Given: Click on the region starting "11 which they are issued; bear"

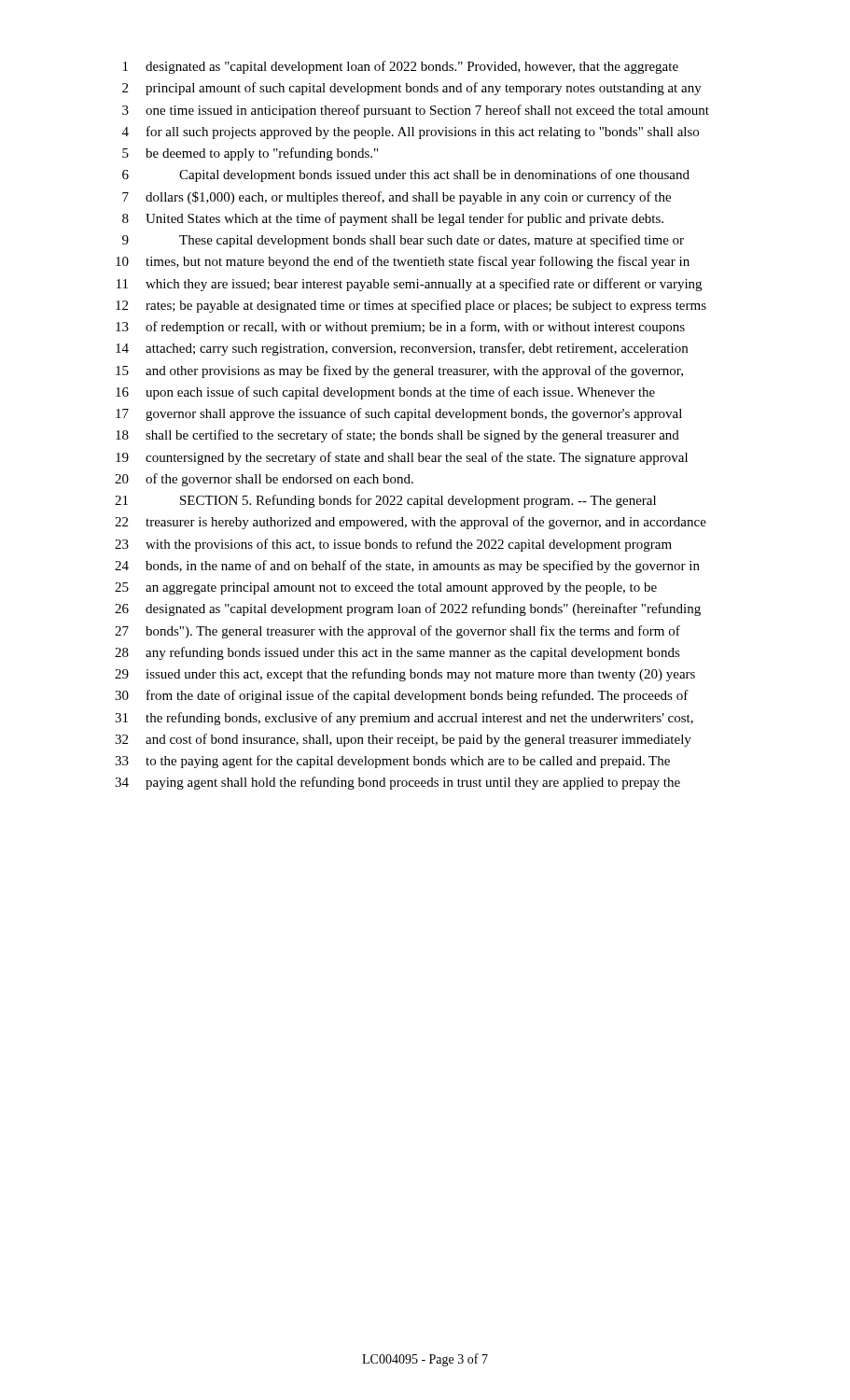Looking at the screenshot, I should (425, 284).
